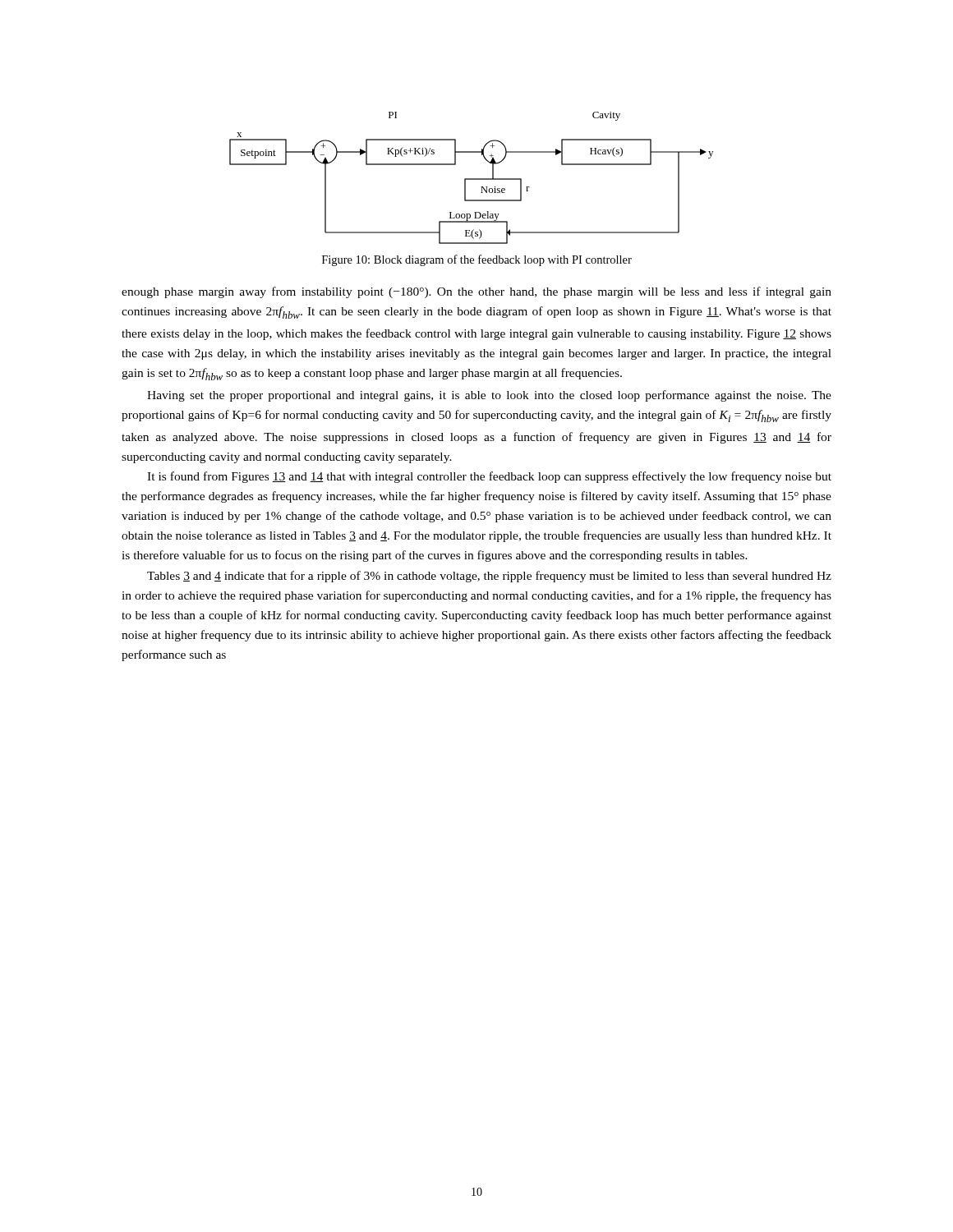953x1232 pixels.
Task: Locate the text block starting "Figure 10: Block diagram of the feedback loop"
Action: pyautogui.click(x=476, y=260)
